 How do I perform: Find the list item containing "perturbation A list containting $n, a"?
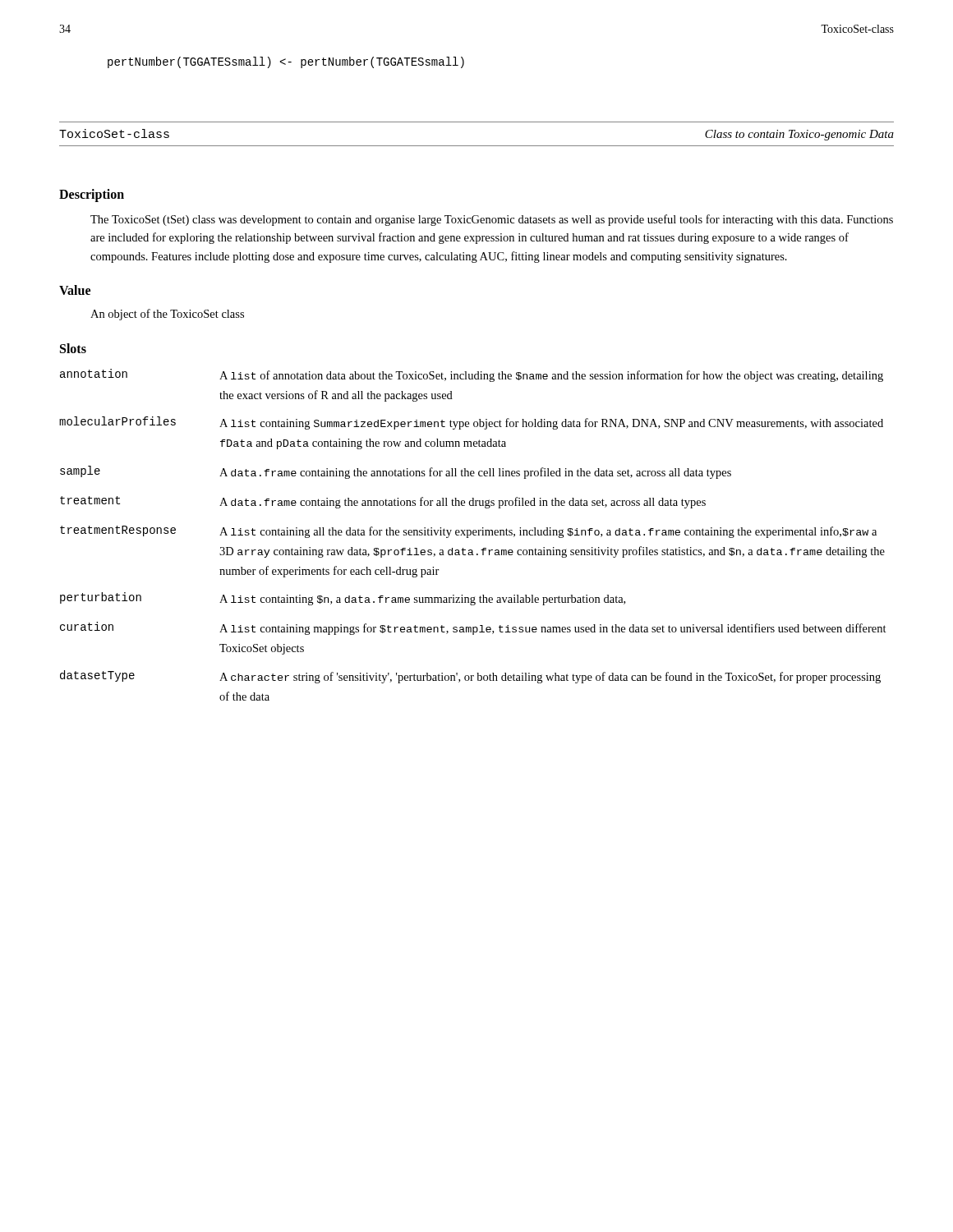pos(476,600)
